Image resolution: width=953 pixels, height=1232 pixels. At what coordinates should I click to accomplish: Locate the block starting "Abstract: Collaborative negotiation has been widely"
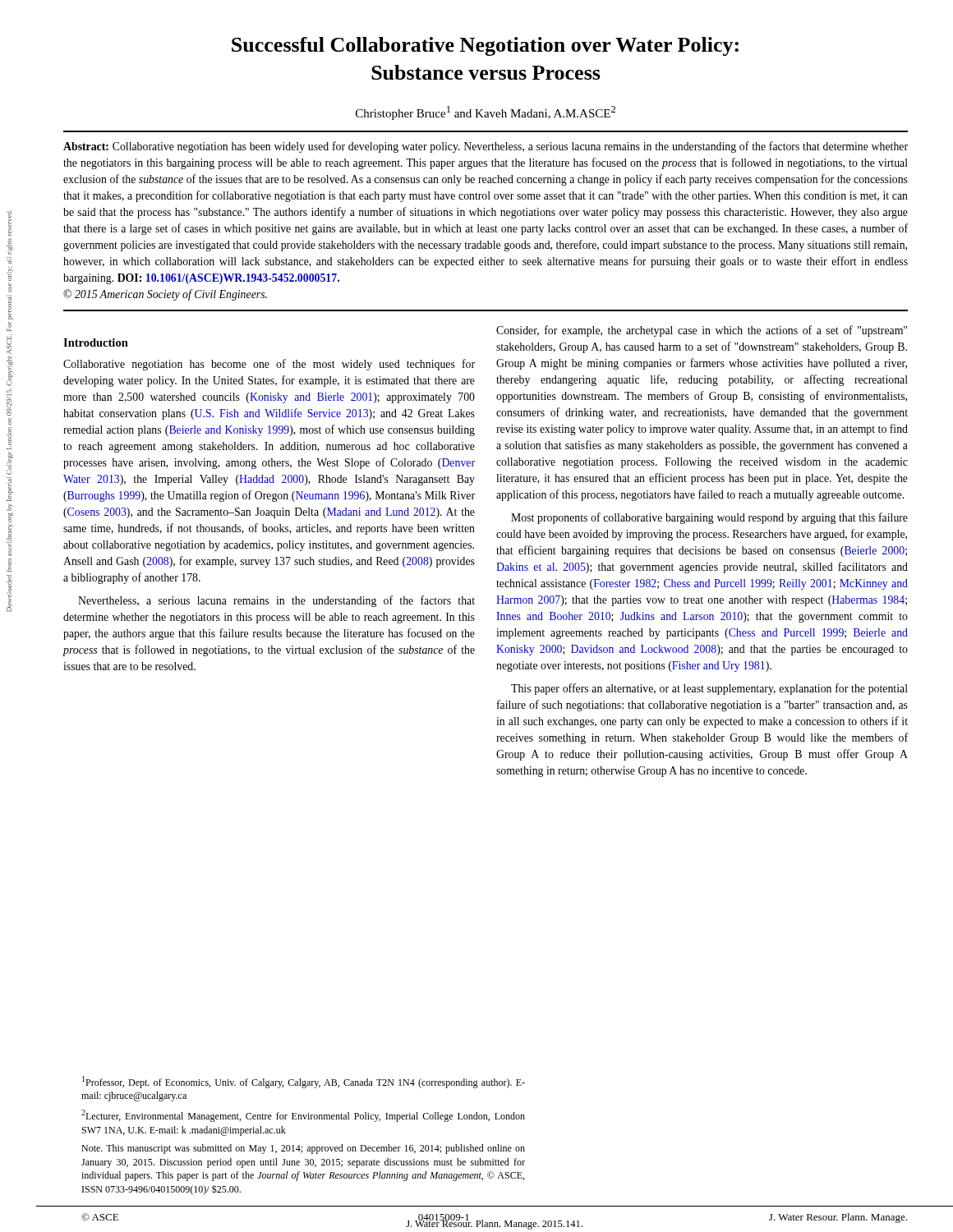tap(486, 220)
